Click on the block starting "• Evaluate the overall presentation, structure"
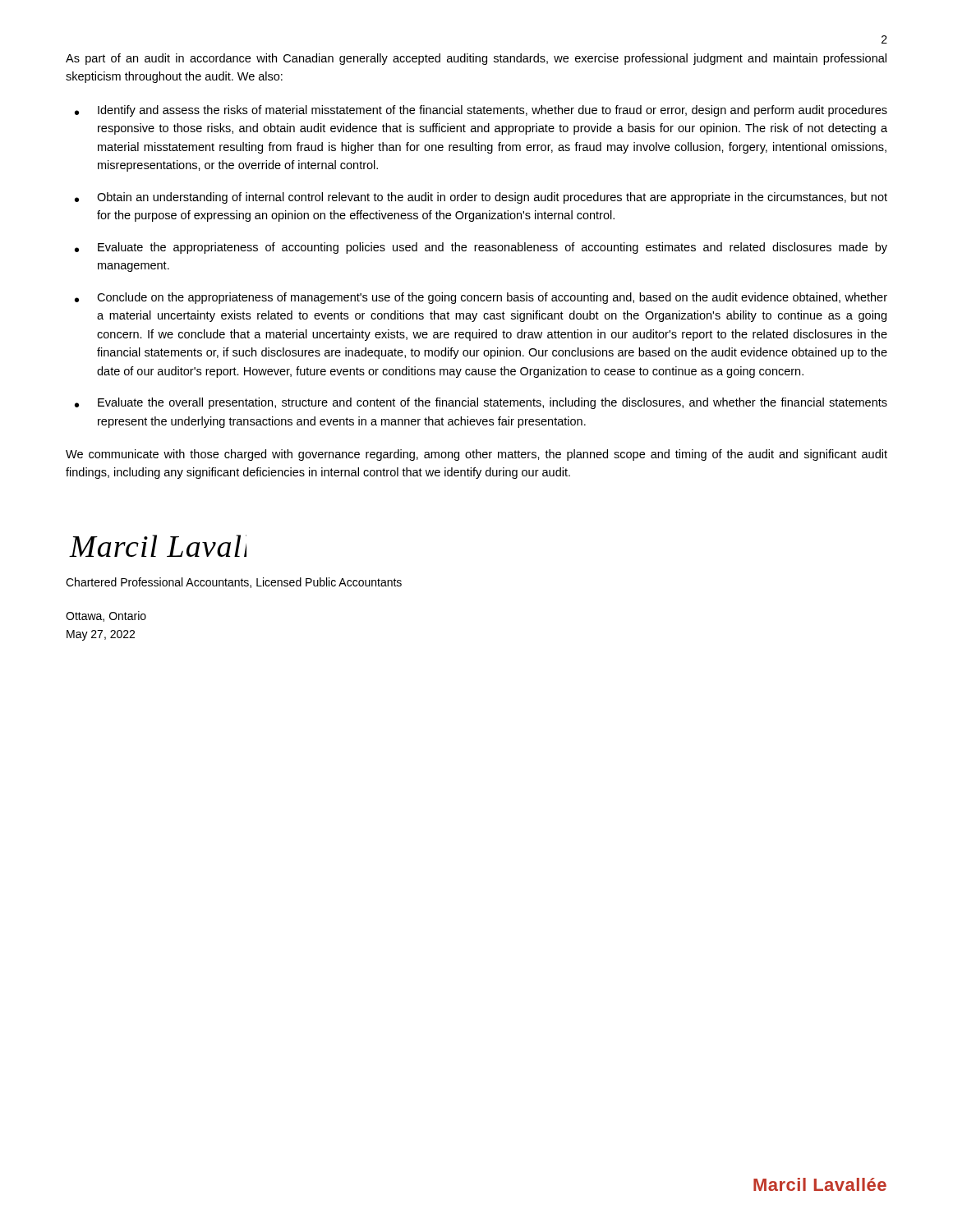Image resolution: width=953 pixels, height=1232 pixels. [481, 412]
